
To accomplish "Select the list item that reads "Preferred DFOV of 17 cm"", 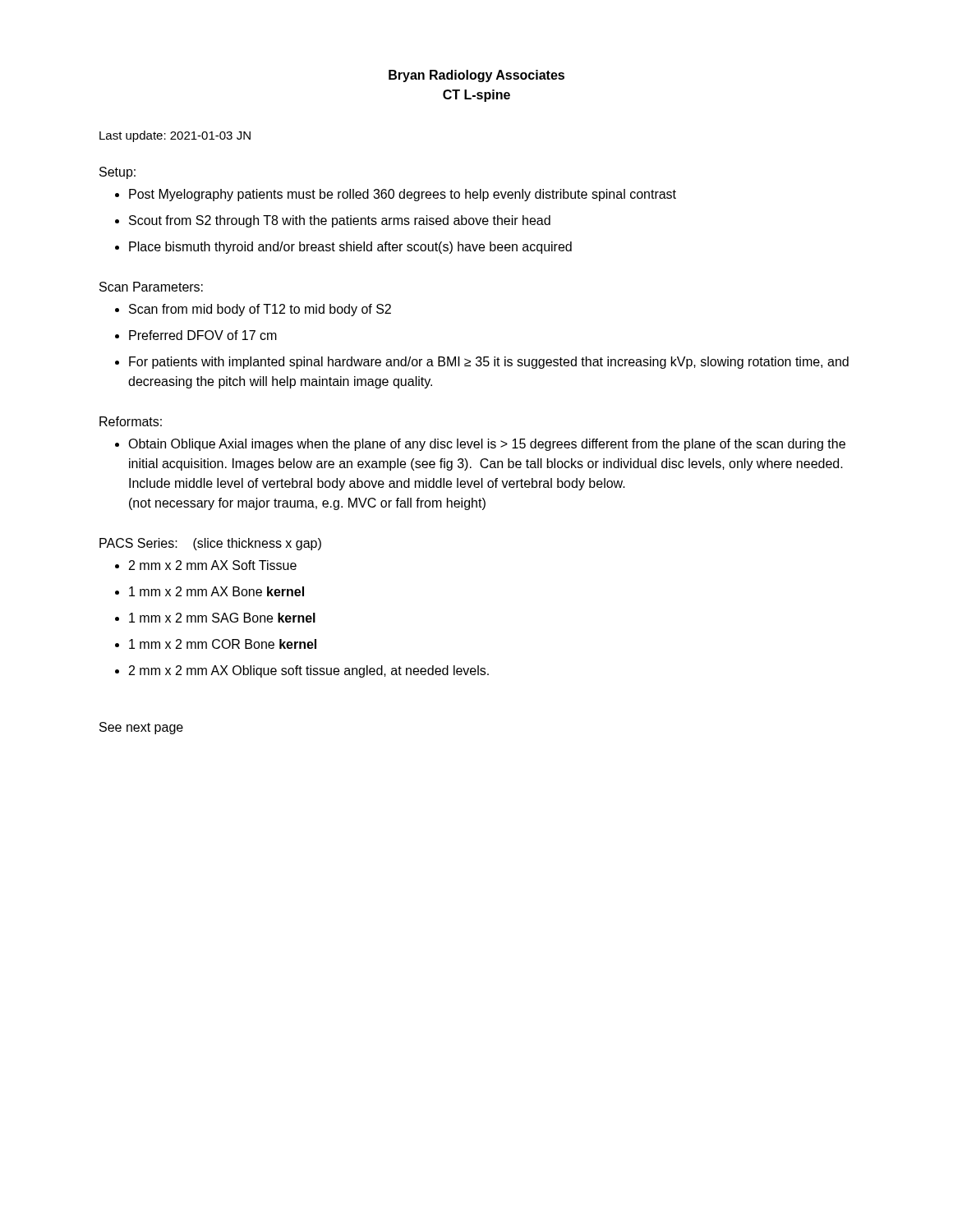I will pyautogui.click(x=196, y=335).
